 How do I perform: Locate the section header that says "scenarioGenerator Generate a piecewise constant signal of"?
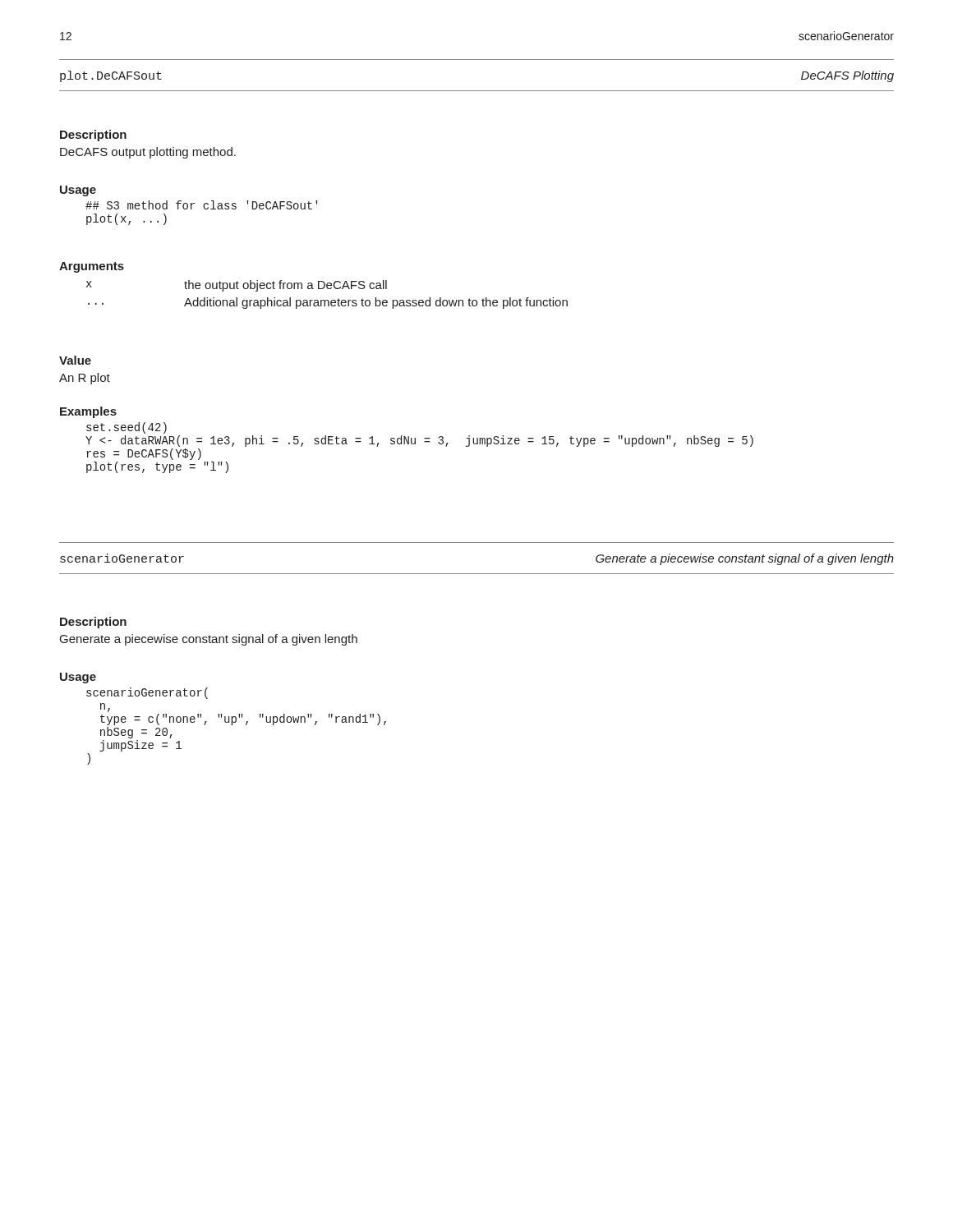(x=122, y=559)
